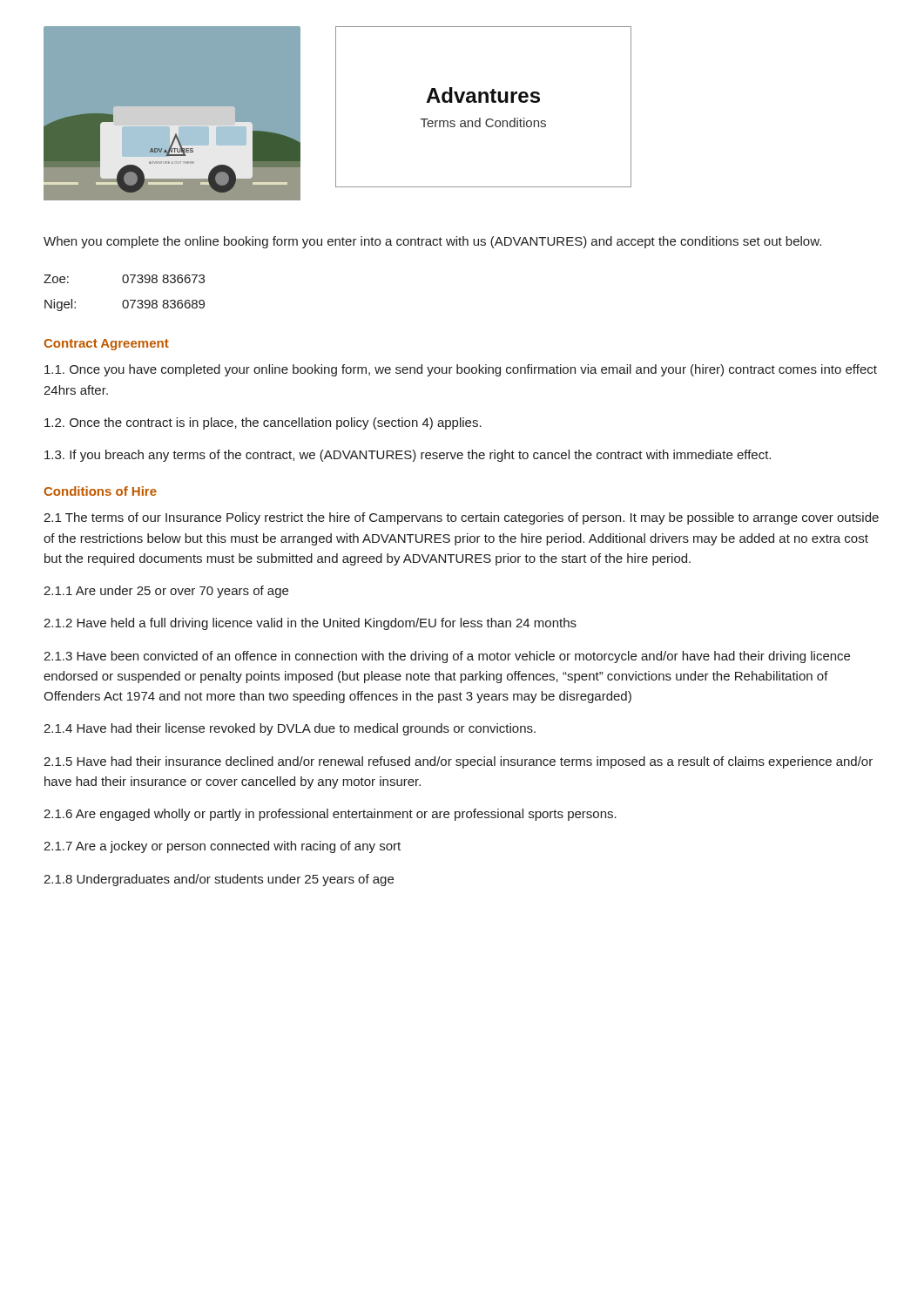924x1307 pixels.
Task: Find the text that says "Terms and Conditions"
Action: pos(483,122)
